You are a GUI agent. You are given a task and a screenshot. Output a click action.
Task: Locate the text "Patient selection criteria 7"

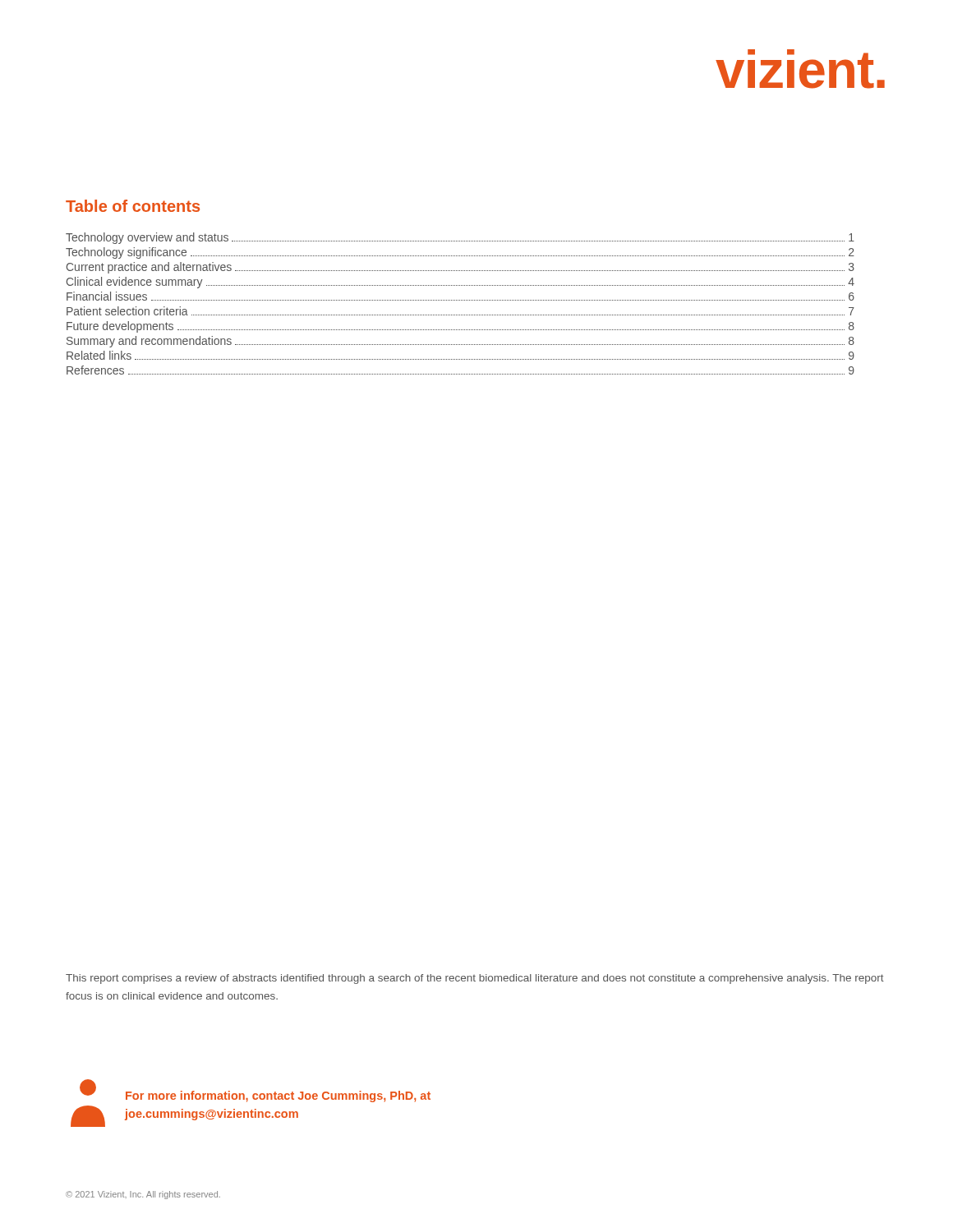click(x=460, y=311)
